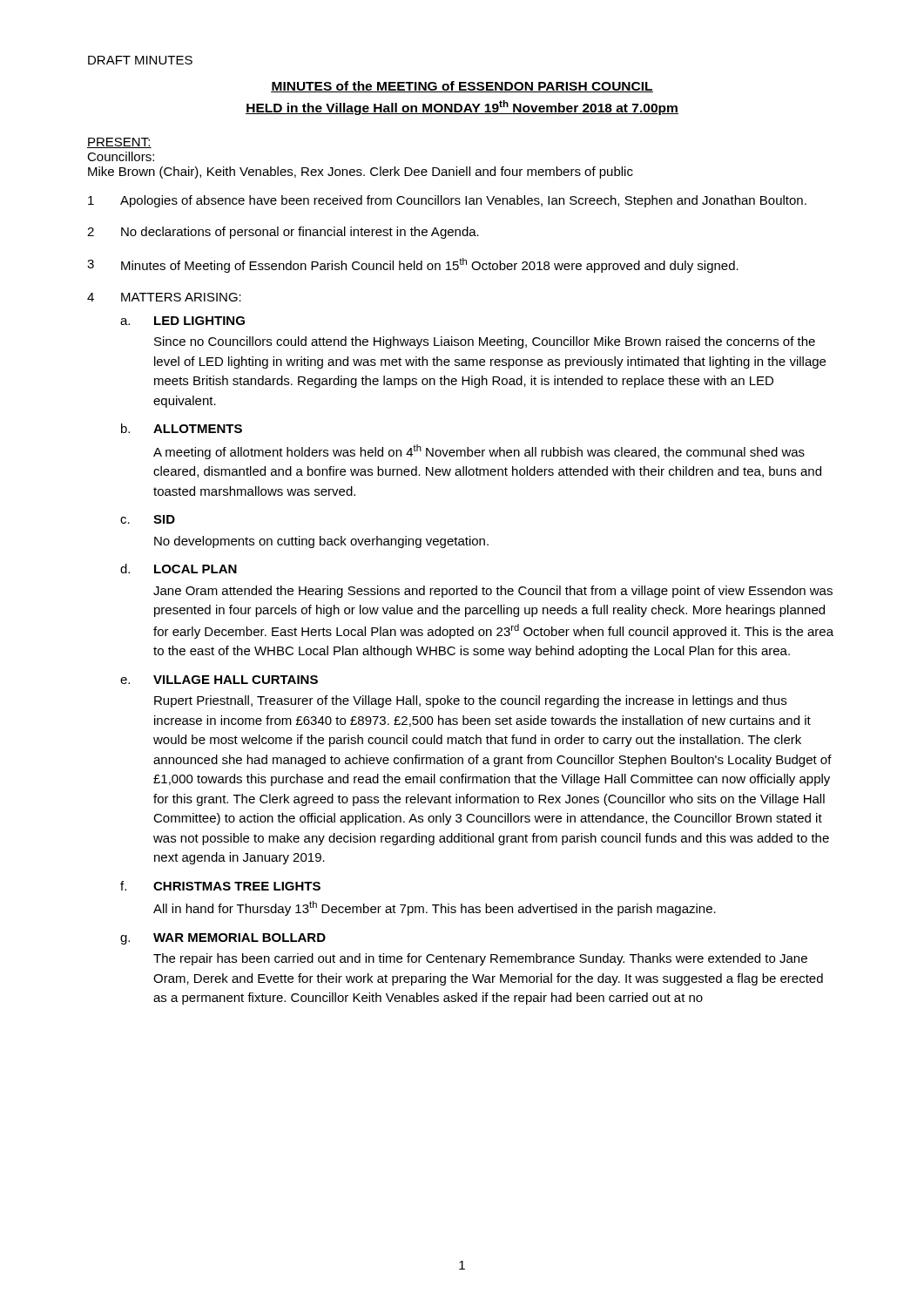
Task: Select the element starting "1 Apologies of absence have been received"
Action: (462, 200)
